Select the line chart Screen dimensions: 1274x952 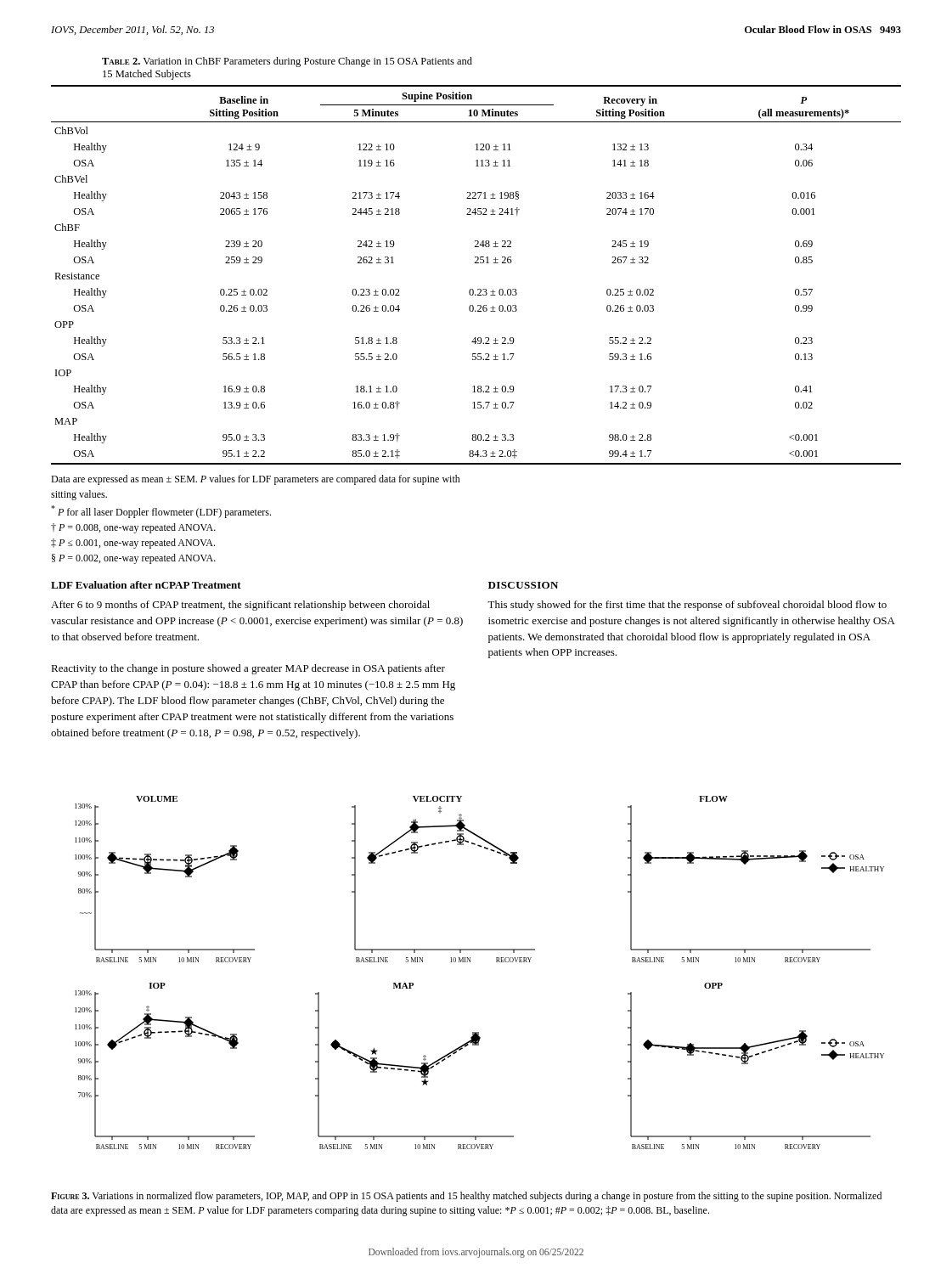476,978
